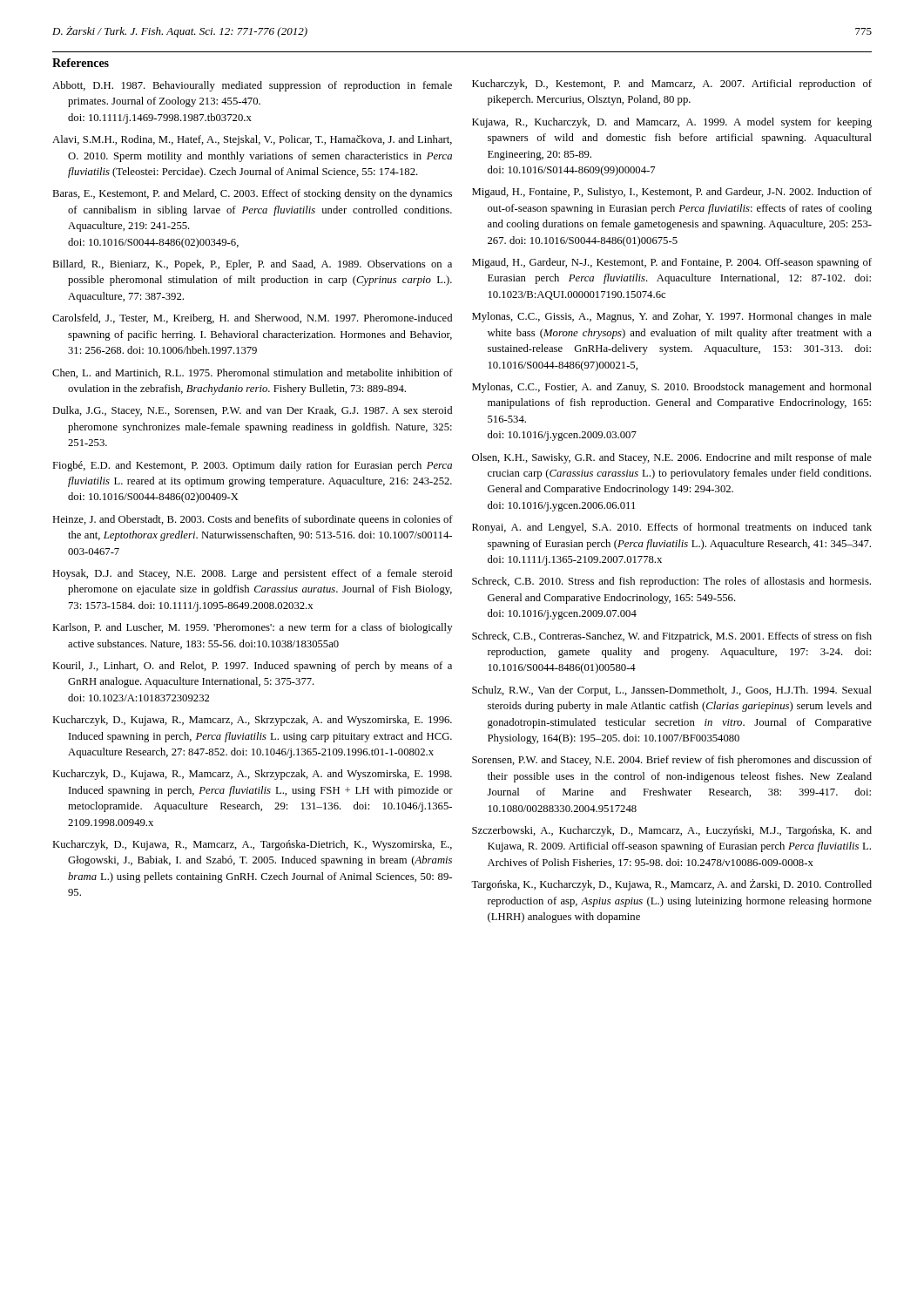Screen dimensions: 1307x924
Task: Locate the block of text that opens with "Carolsfeld, J., Tester, M., Kreiberg, H. and"
Action: [252, 334]
